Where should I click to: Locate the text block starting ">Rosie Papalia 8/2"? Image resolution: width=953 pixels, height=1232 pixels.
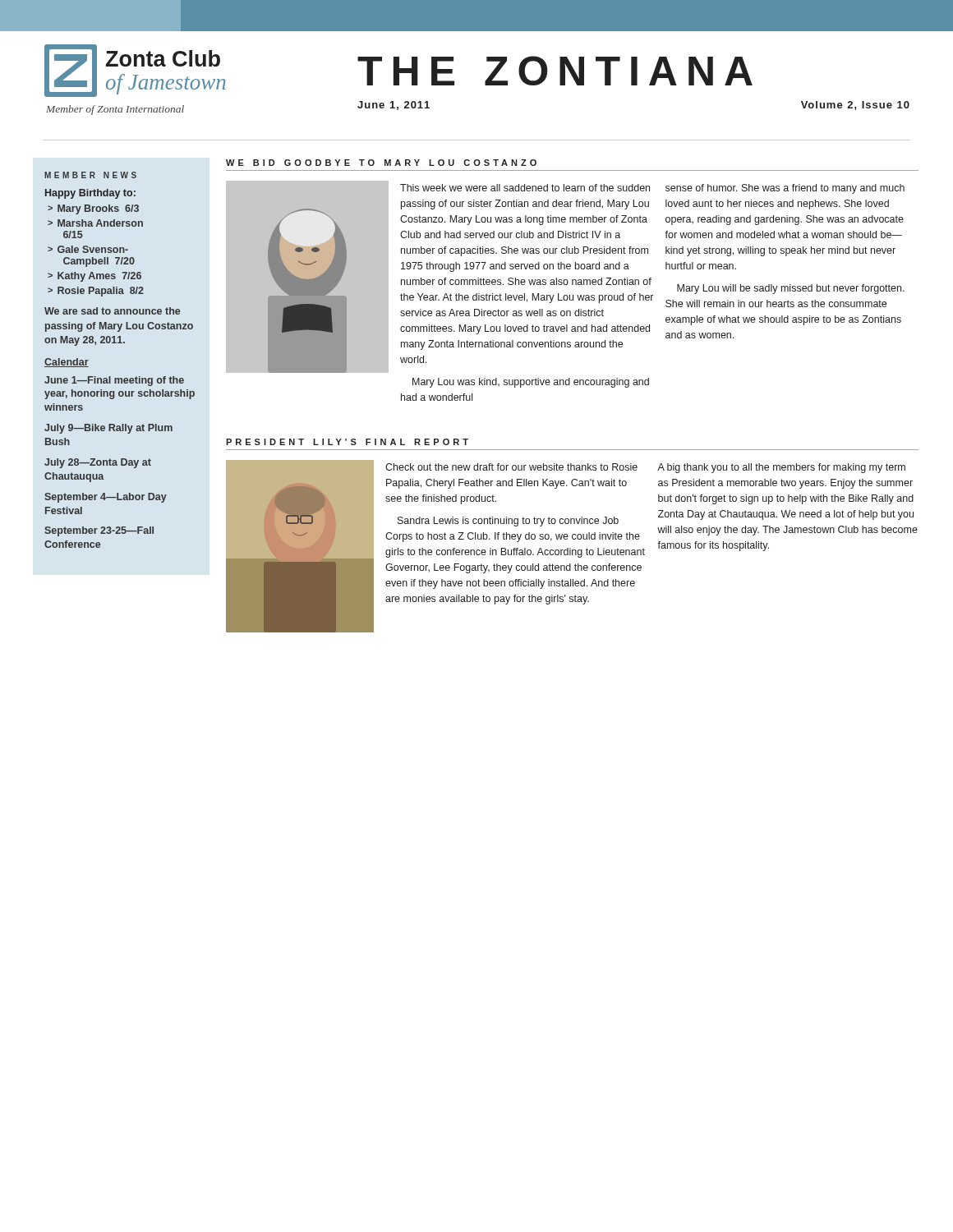pos(96,291)
